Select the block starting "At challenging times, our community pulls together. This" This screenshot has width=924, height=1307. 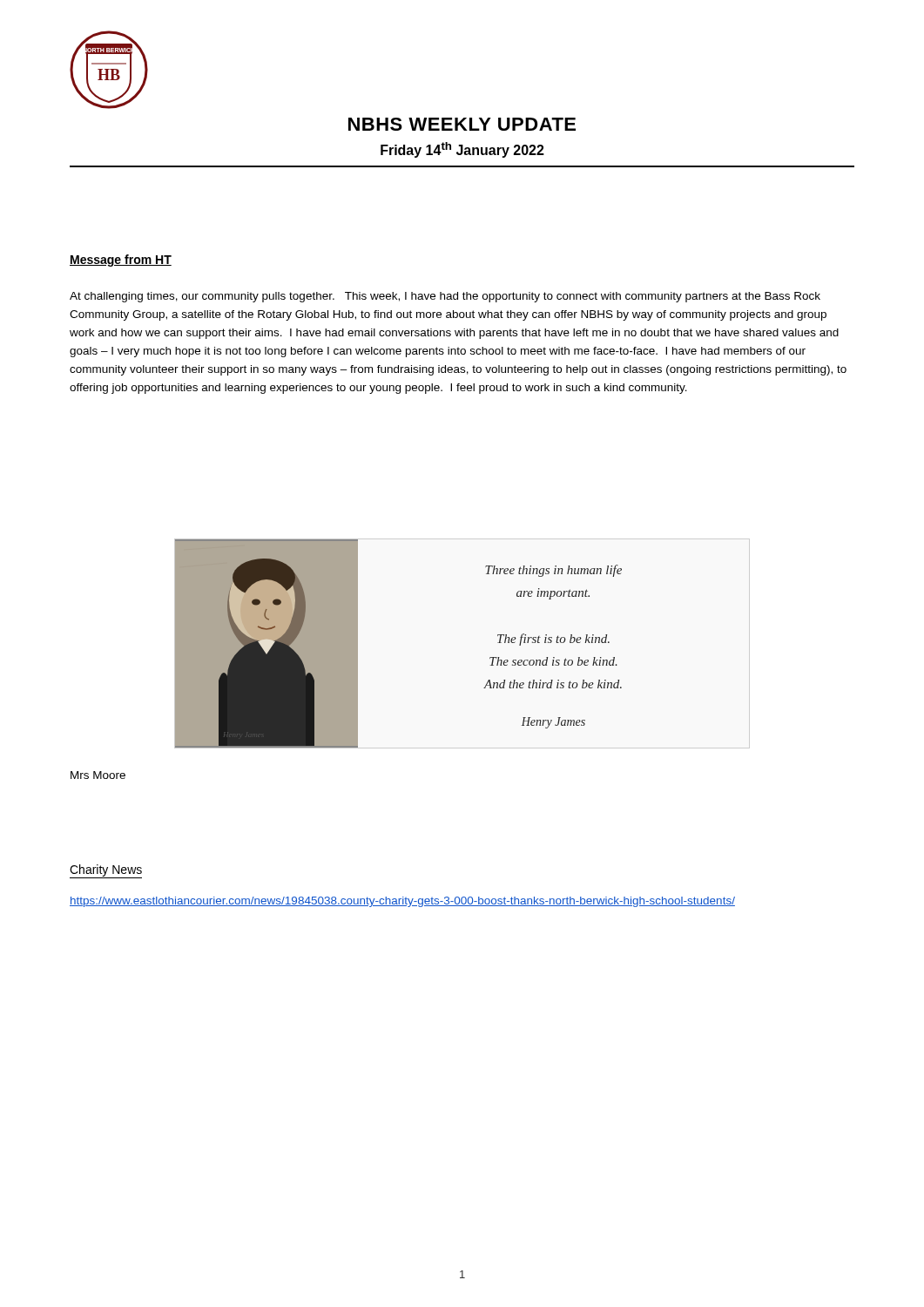(x=458, y=341)
